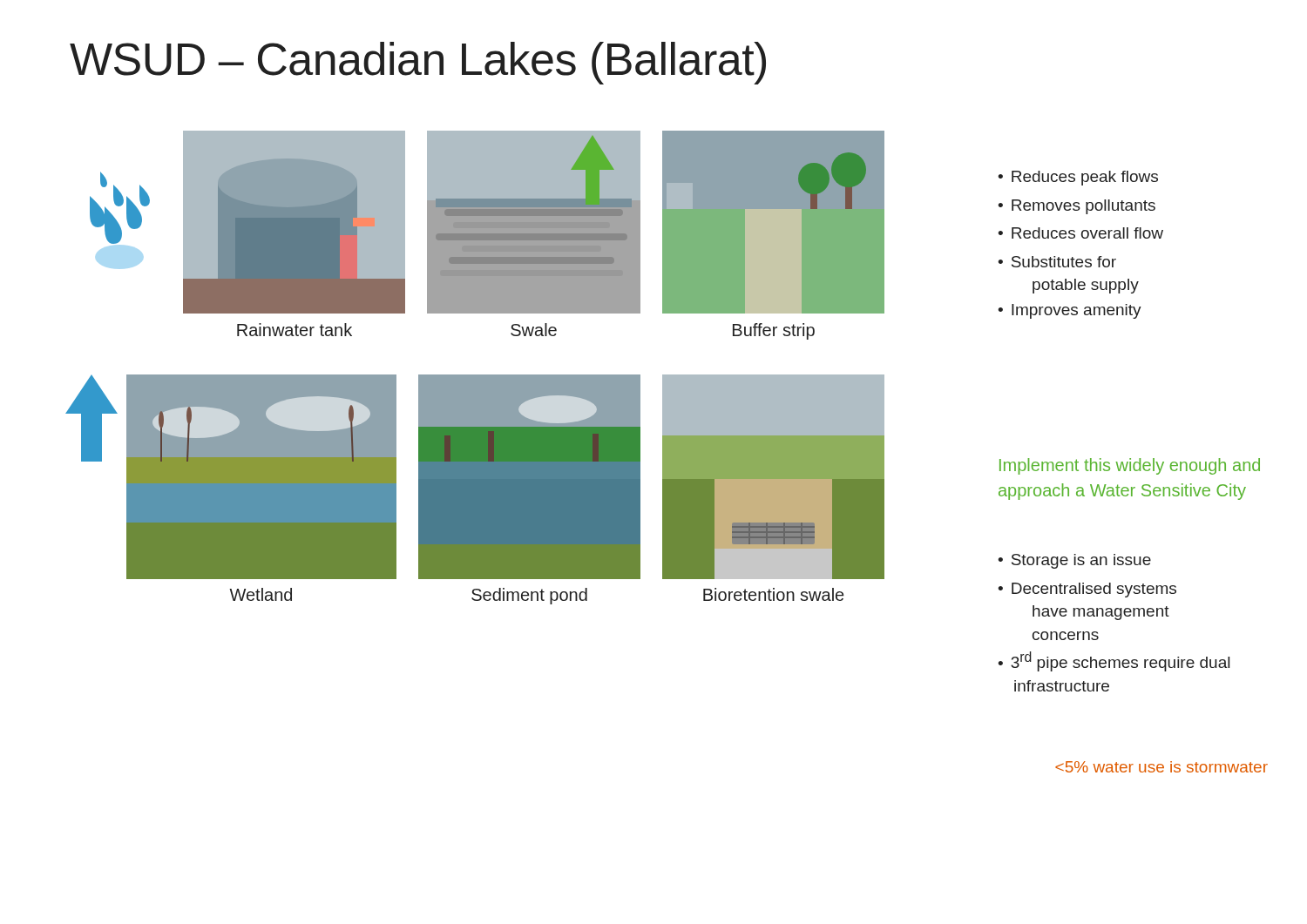Point to the block beginning "Implement this widely enough and"
This screenshot has width=1307, height=924.
(1129, 478)
